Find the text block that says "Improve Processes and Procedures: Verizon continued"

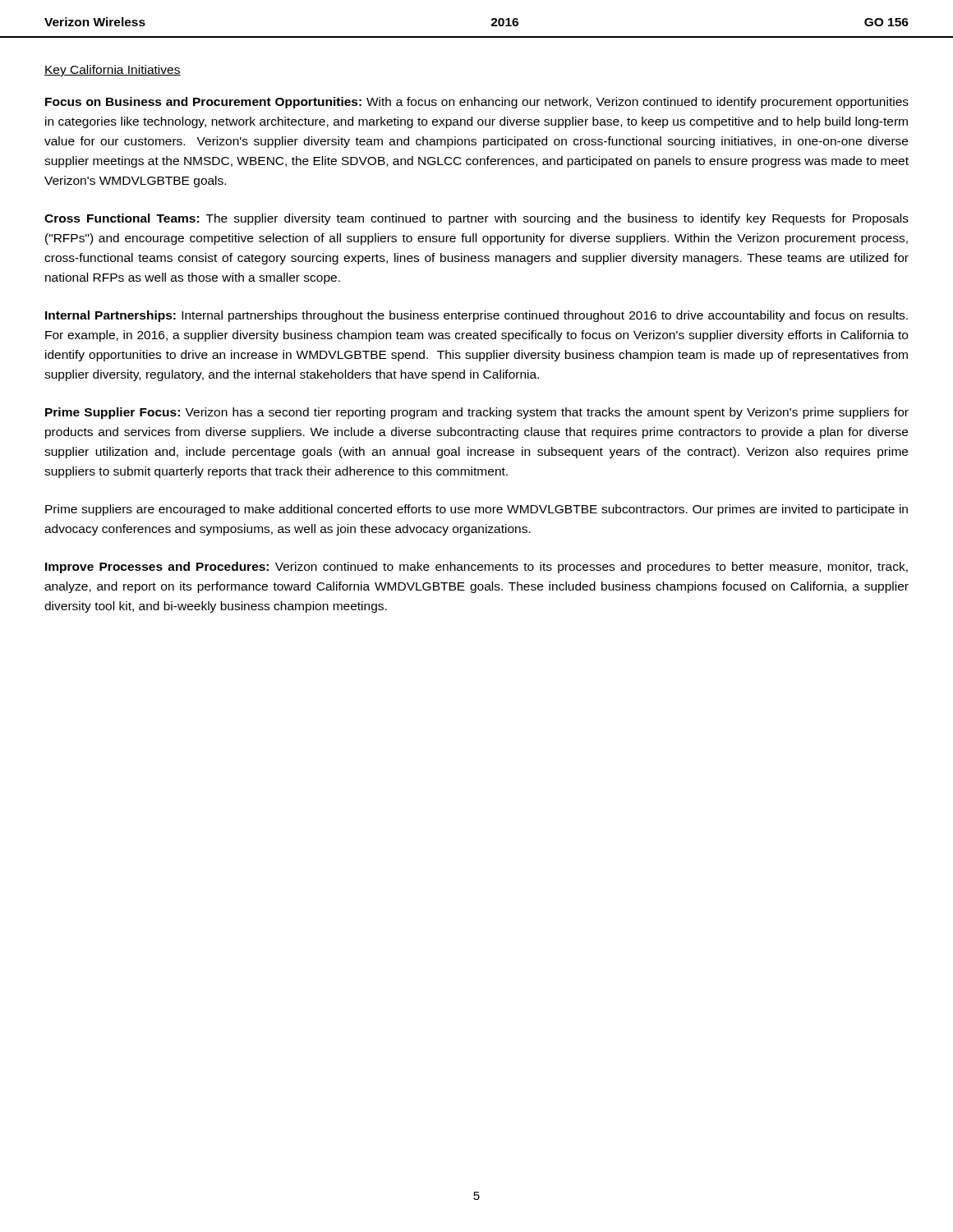point(476,586)
